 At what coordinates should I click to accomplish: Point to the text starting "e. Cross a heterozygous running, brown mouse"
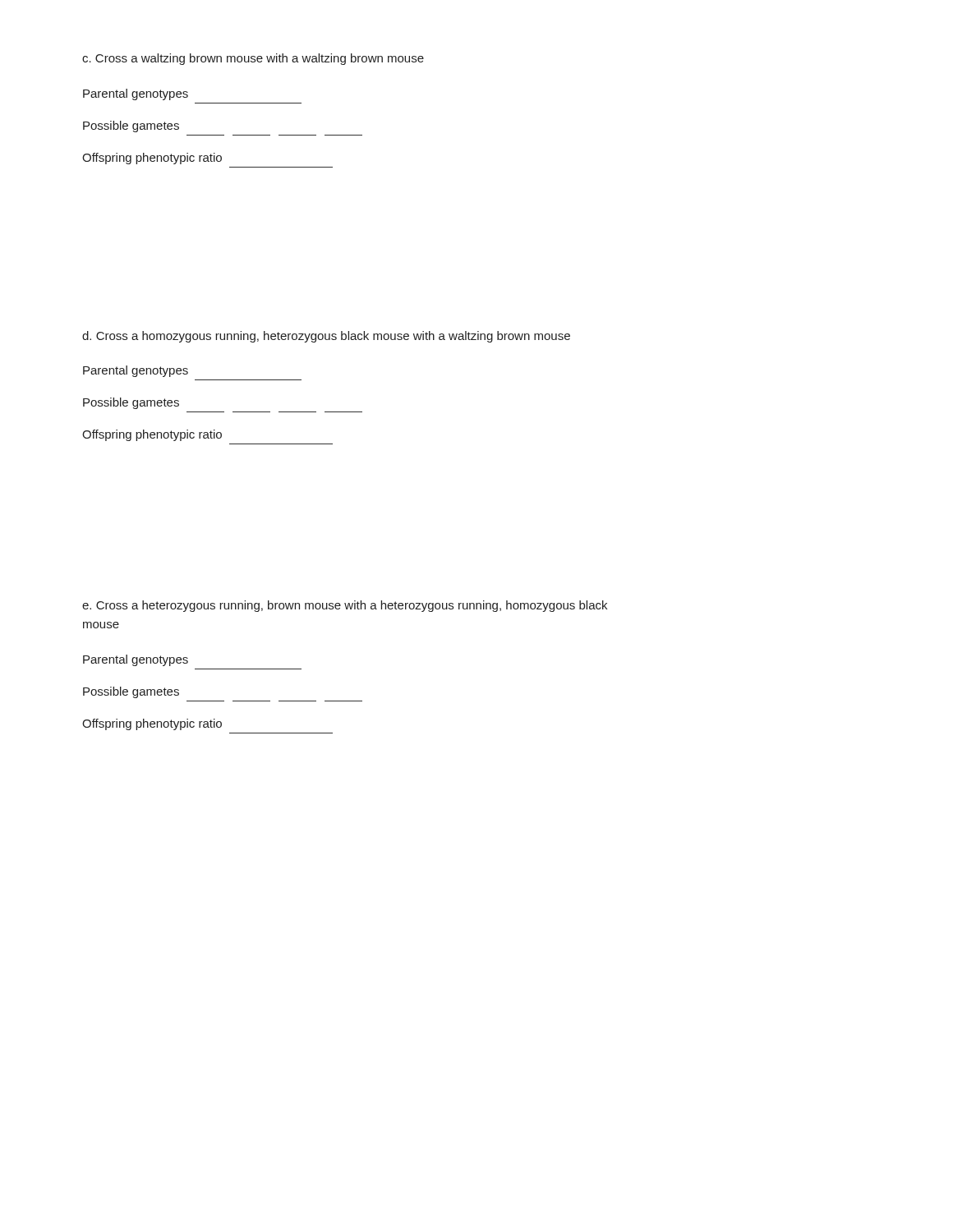(x=345, y=614)
